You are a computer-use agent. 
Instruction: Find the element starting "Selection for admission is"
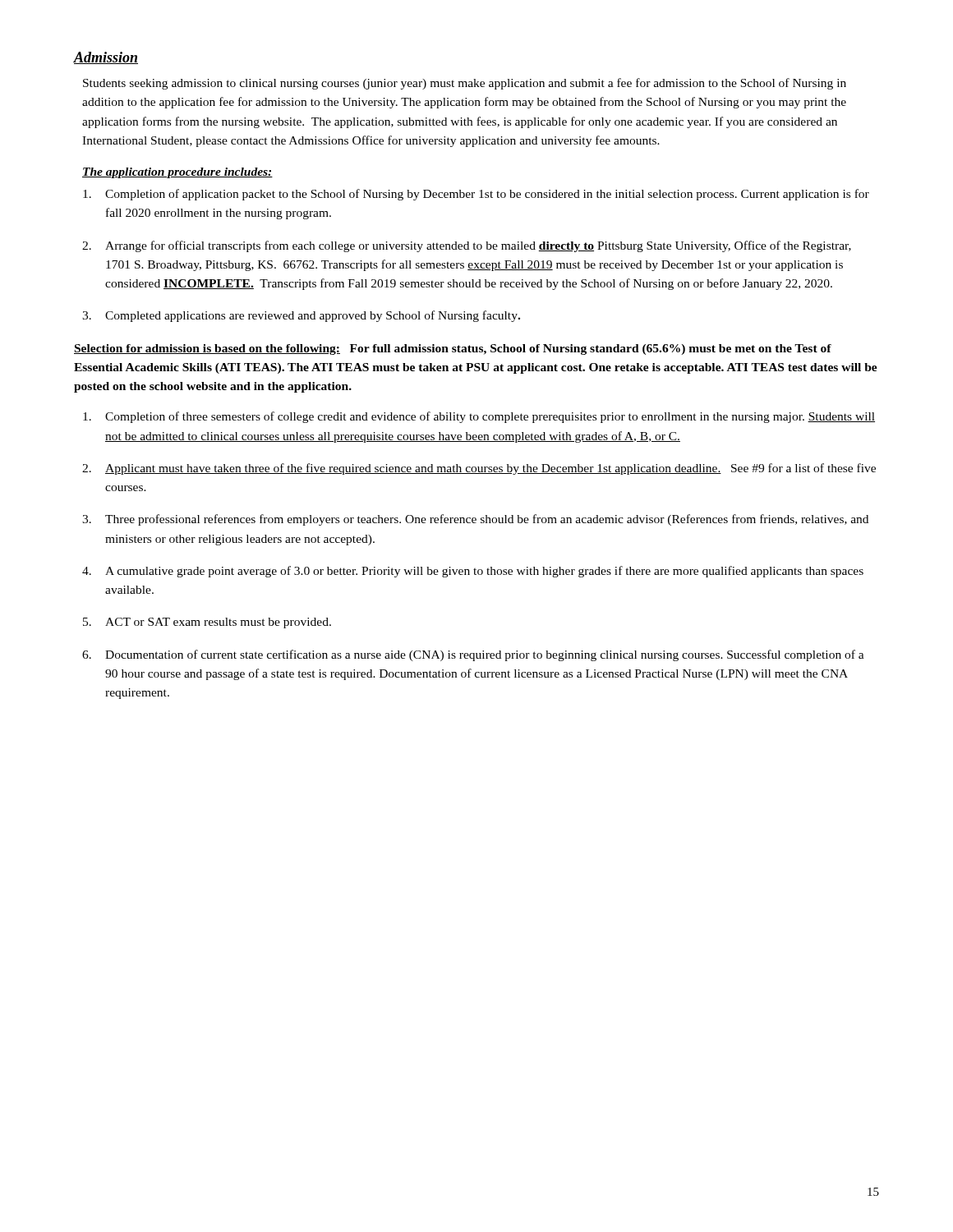pos(476,367)
